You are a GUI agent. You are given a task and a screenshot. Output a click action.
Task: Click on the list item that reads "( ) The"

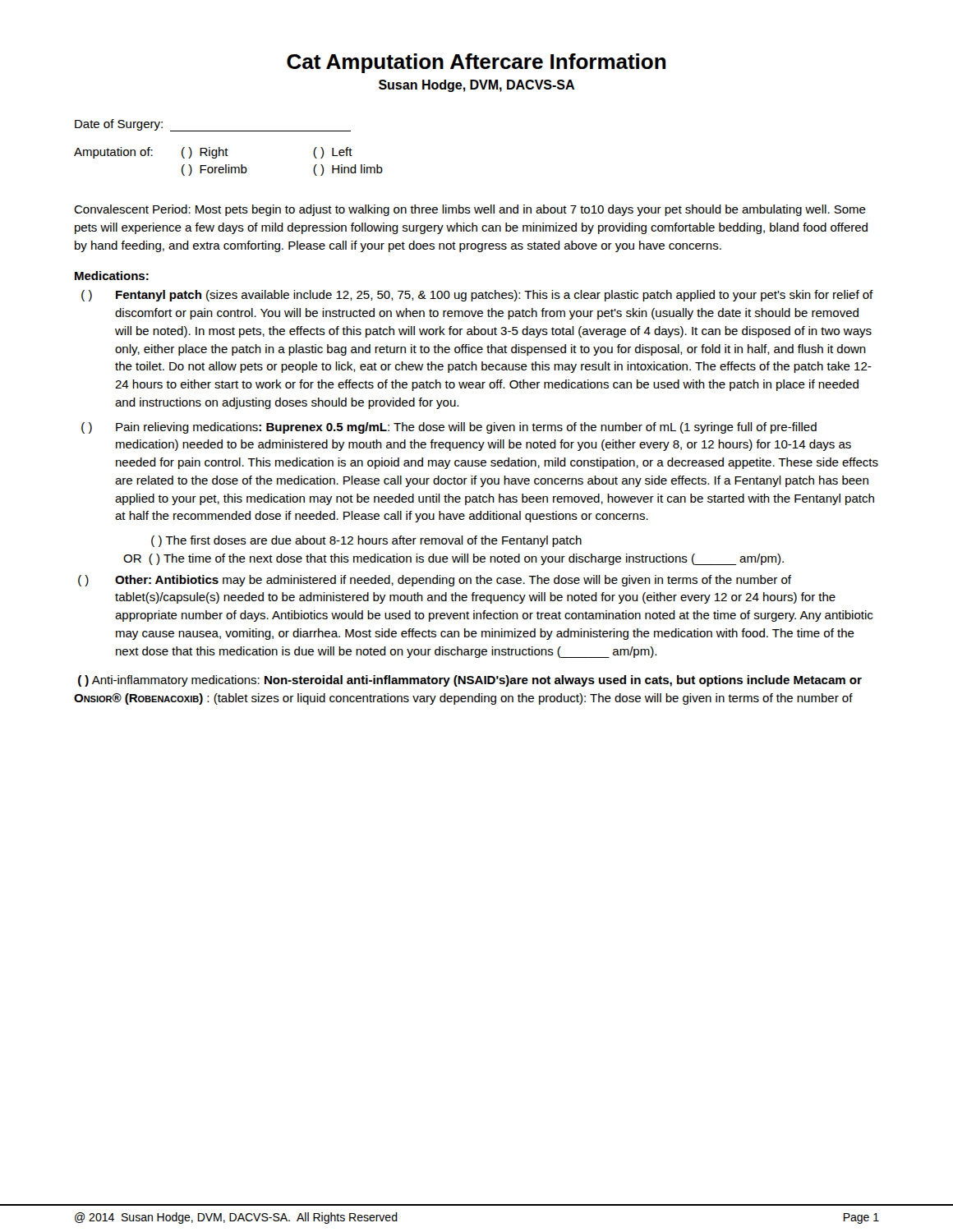454,549
